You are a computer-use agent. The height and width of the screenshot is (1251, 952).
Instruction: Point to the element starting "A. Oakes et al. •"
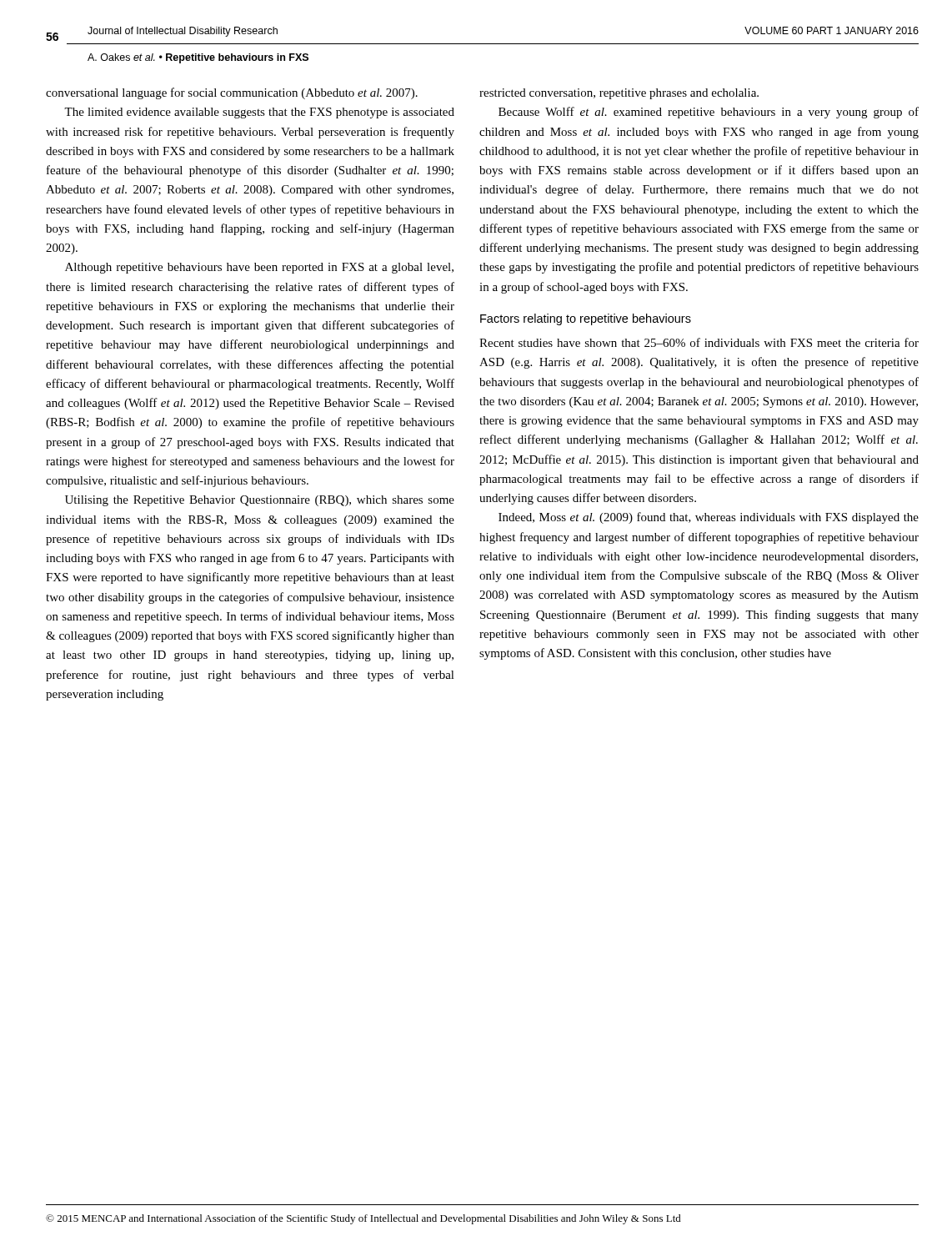click(x=198, y=58)
